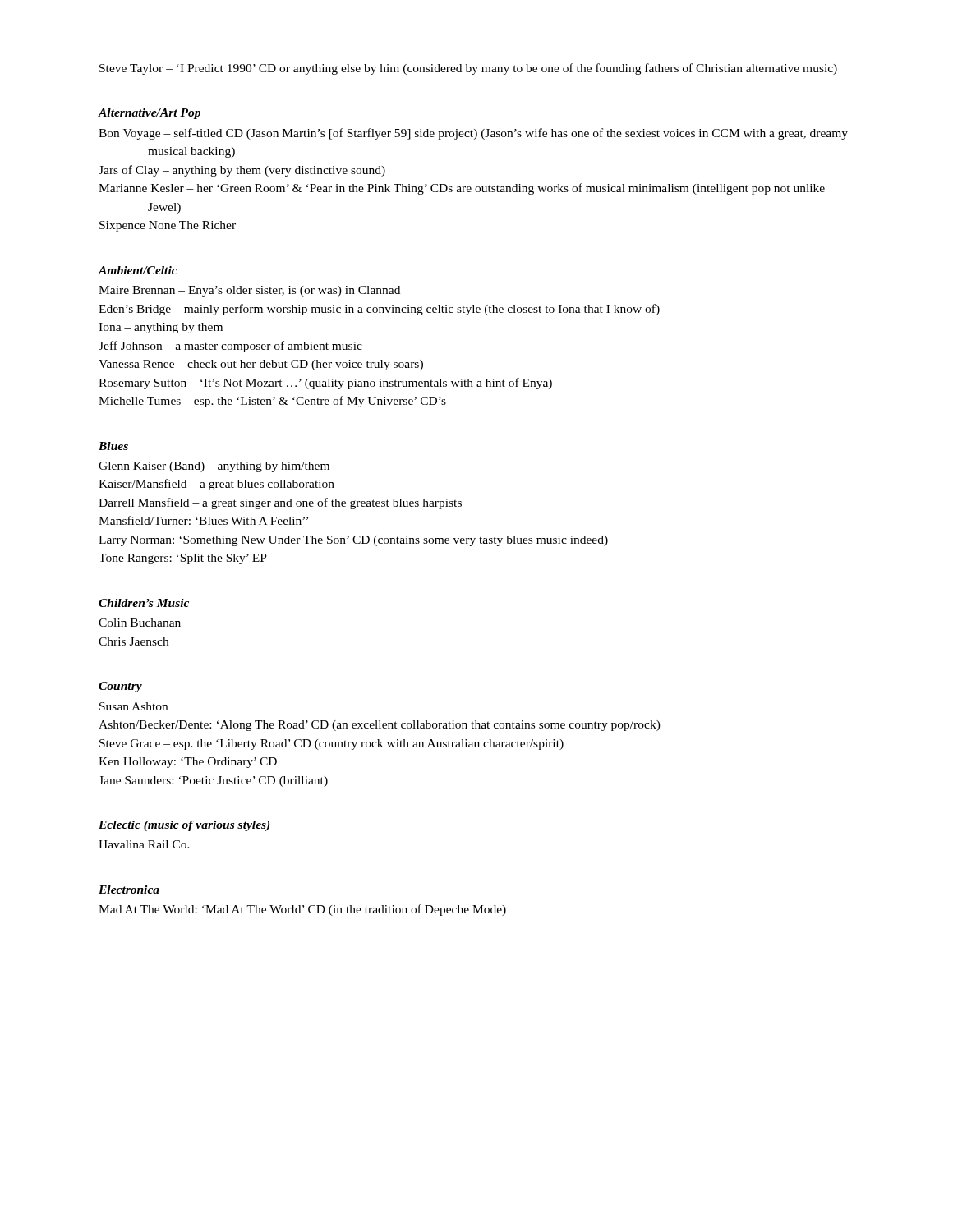
Task: Locate the block of text that opens with "Jeff Johnson – a"
Action: pos(230,345)
